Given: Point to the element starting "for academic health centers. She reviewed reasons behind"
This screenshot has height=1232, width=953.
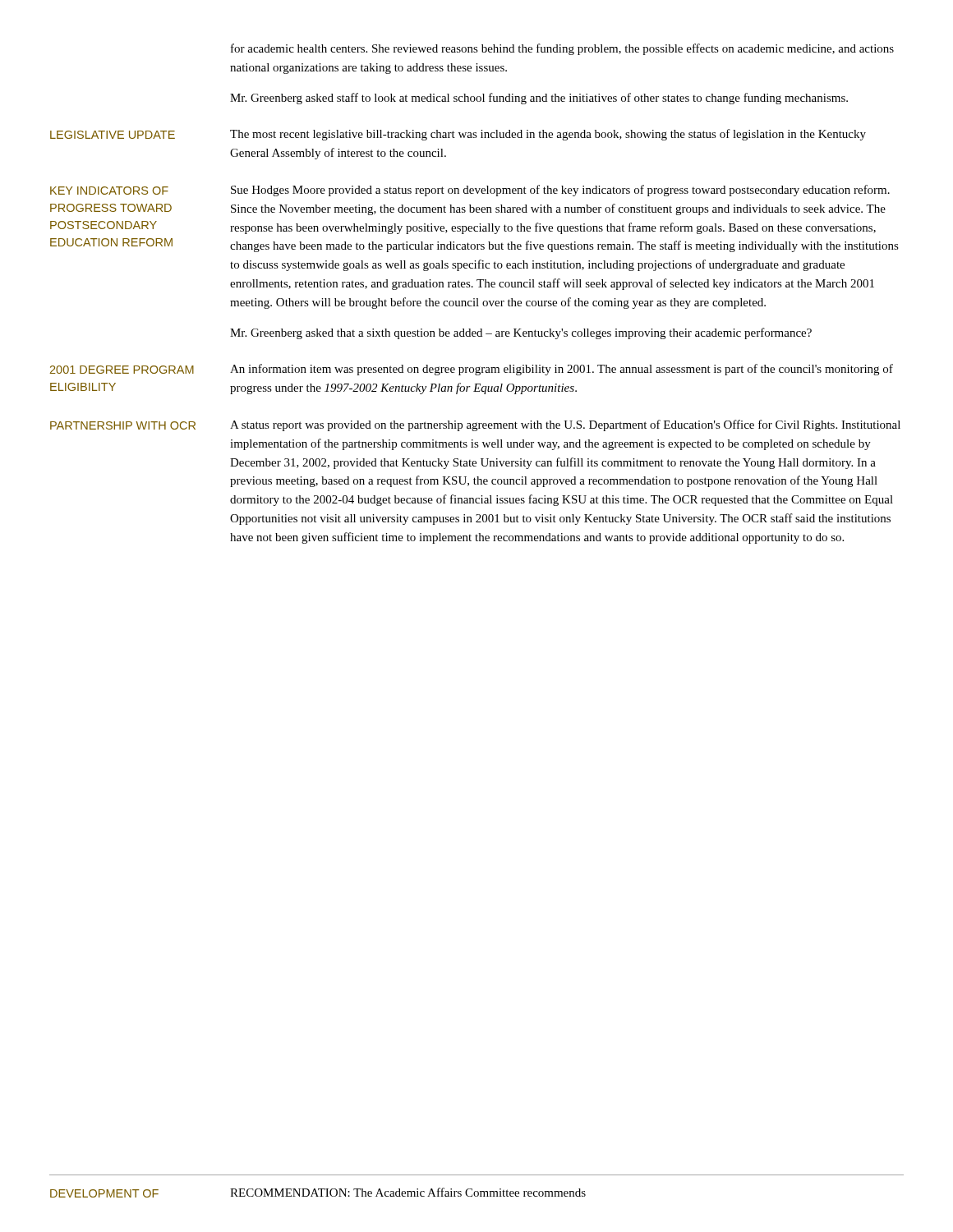Looking at the screenshot, I should click(x=562, y=49).
